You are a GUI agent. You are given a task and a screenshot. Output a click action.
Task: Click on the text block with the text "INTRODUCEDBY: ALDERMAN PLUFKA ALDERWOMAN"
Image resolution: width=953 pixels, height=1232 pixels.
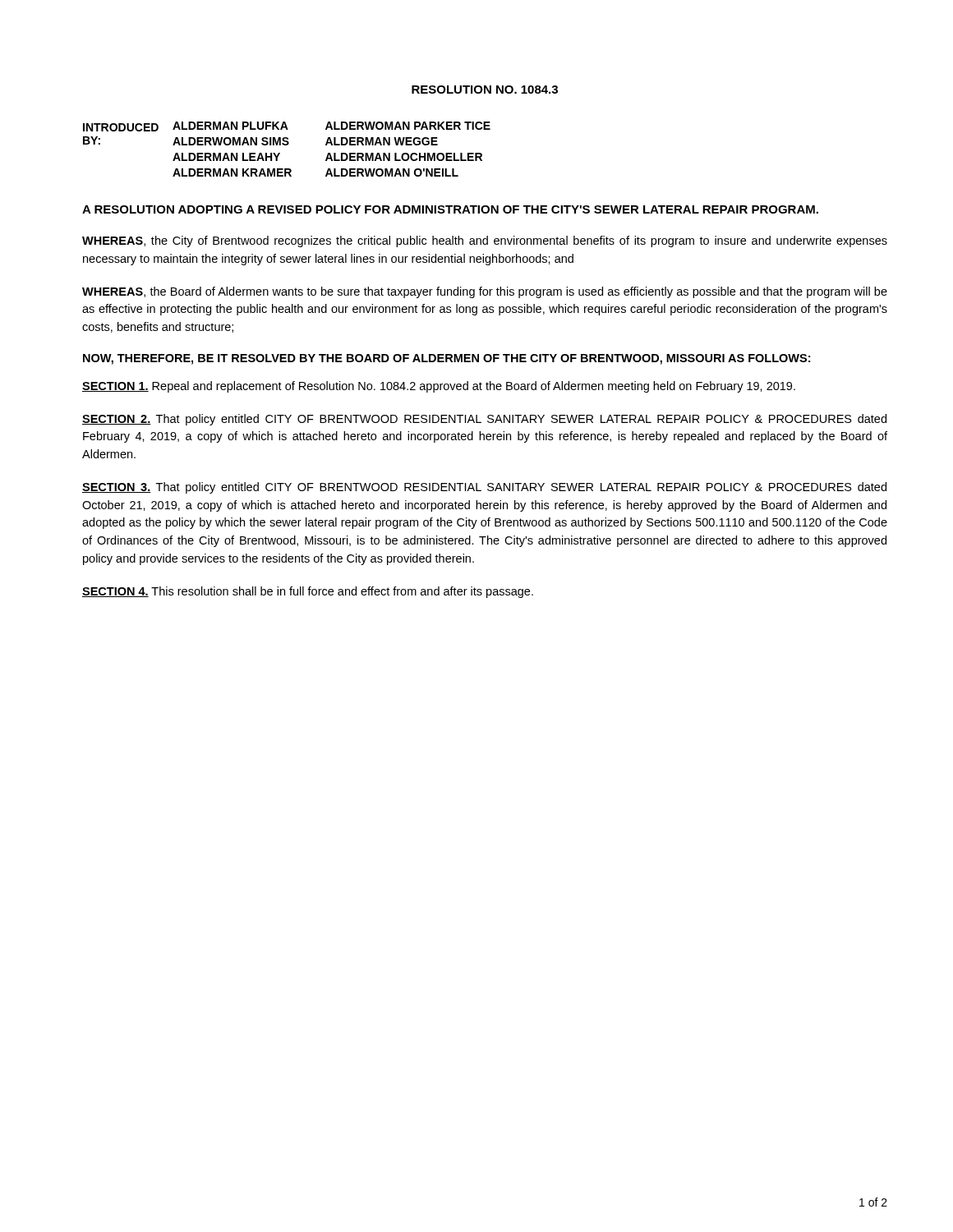(x=286, y=149)
